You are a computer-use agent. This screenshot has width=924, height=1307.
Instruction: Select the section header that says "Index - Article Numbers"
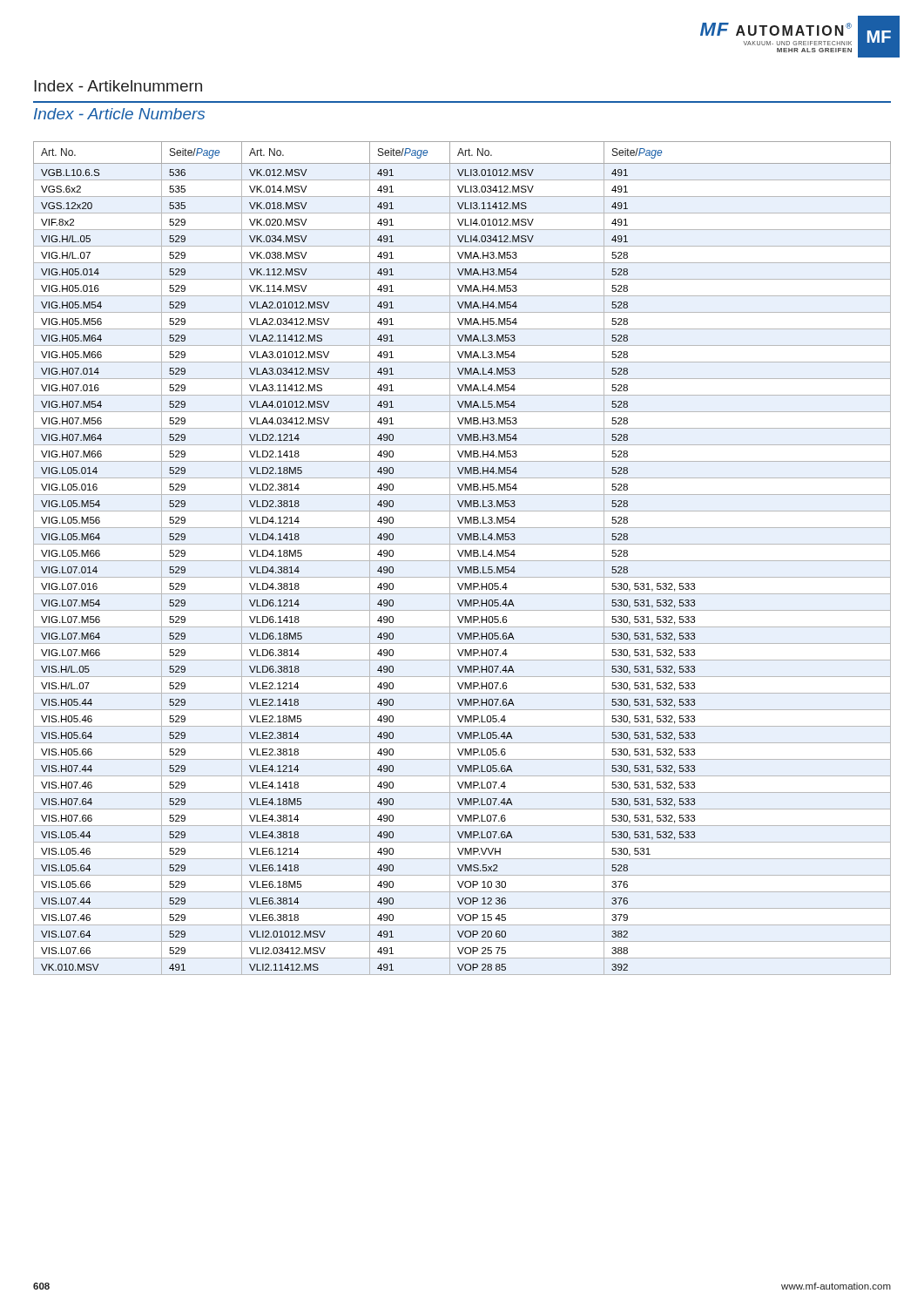coord(119,114)
